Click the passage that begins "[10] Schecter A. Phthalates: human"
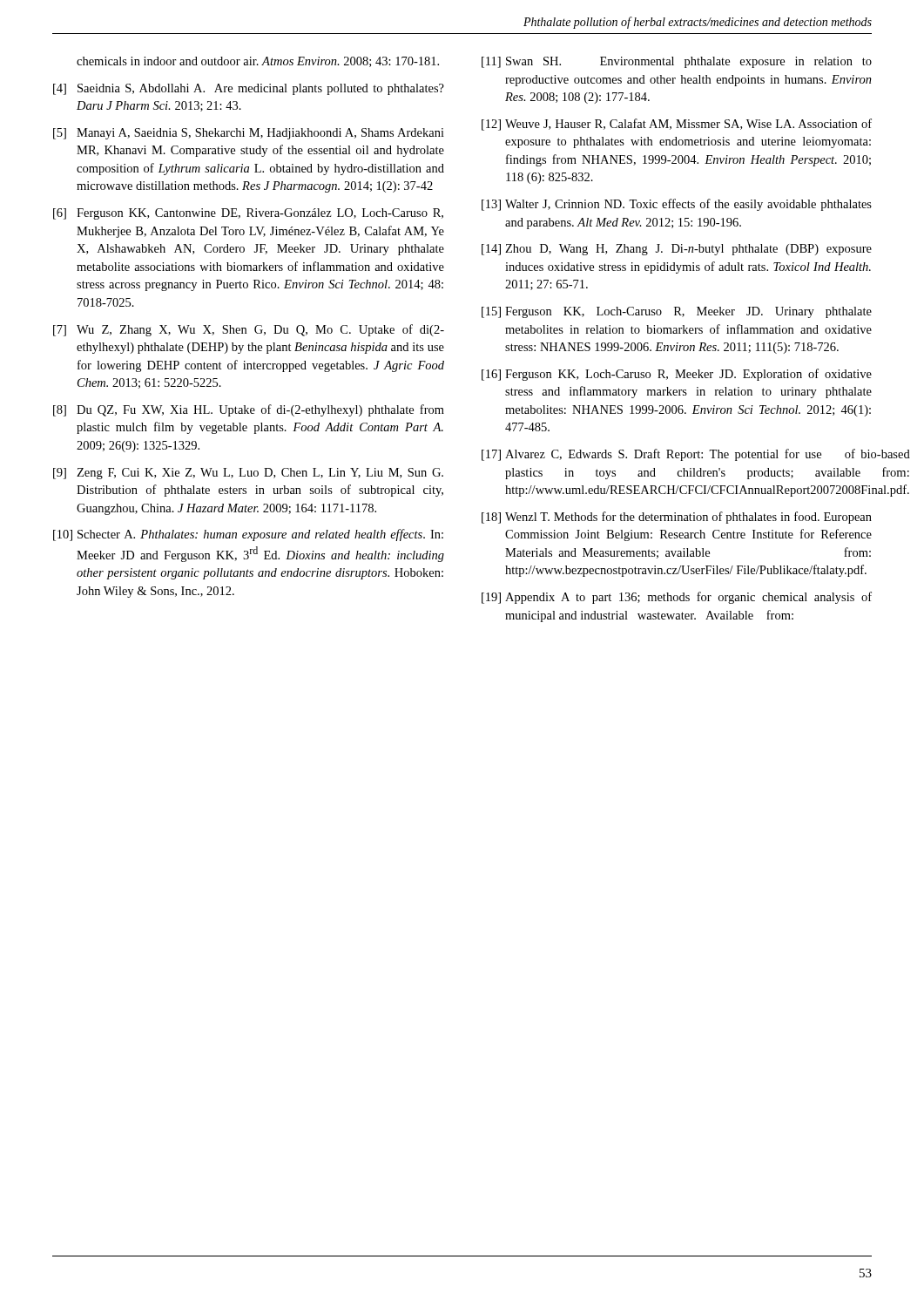The width and height of the screenshot is (924, 1307). point(248,563)
